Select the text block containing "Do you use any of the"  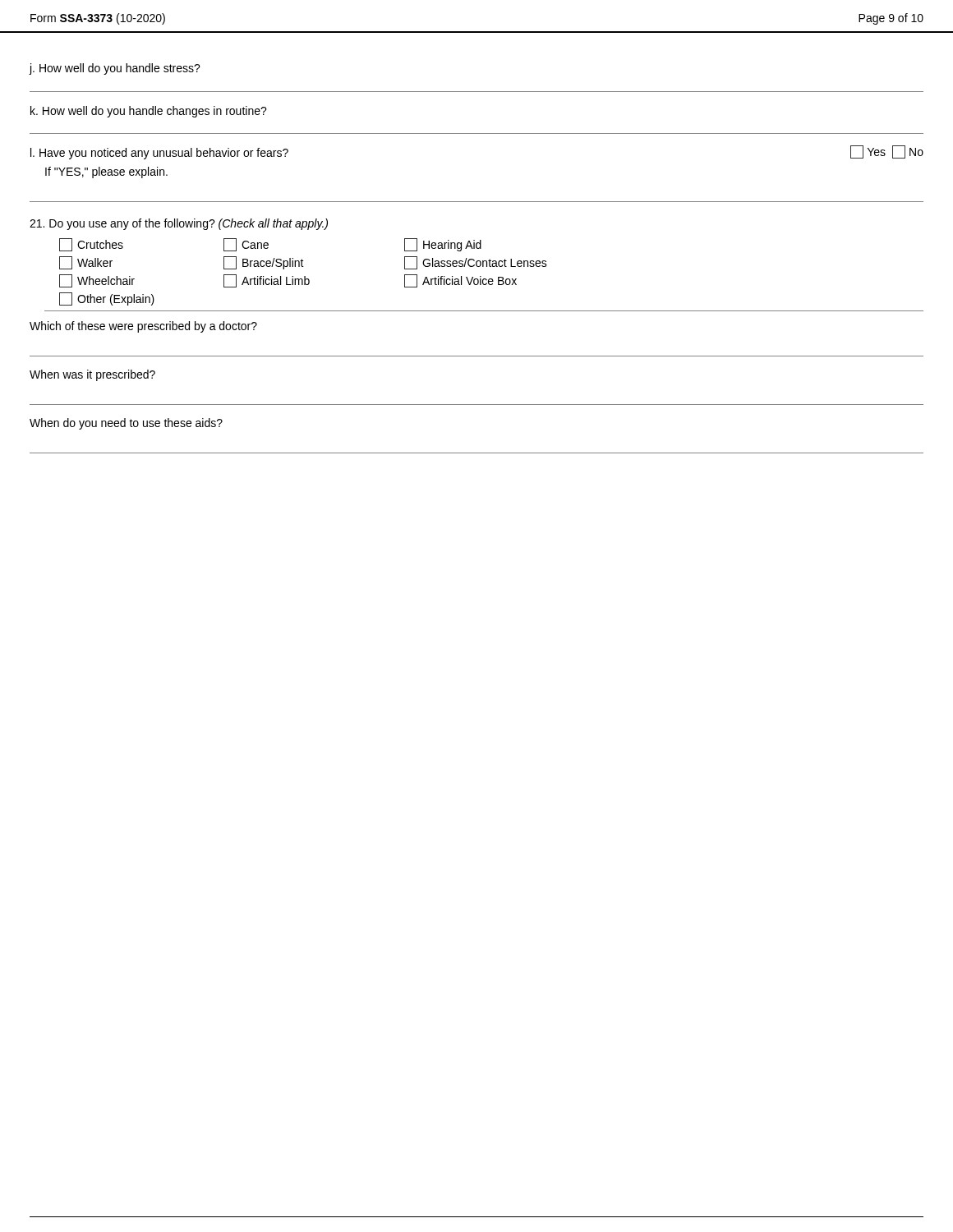[179, 223]
